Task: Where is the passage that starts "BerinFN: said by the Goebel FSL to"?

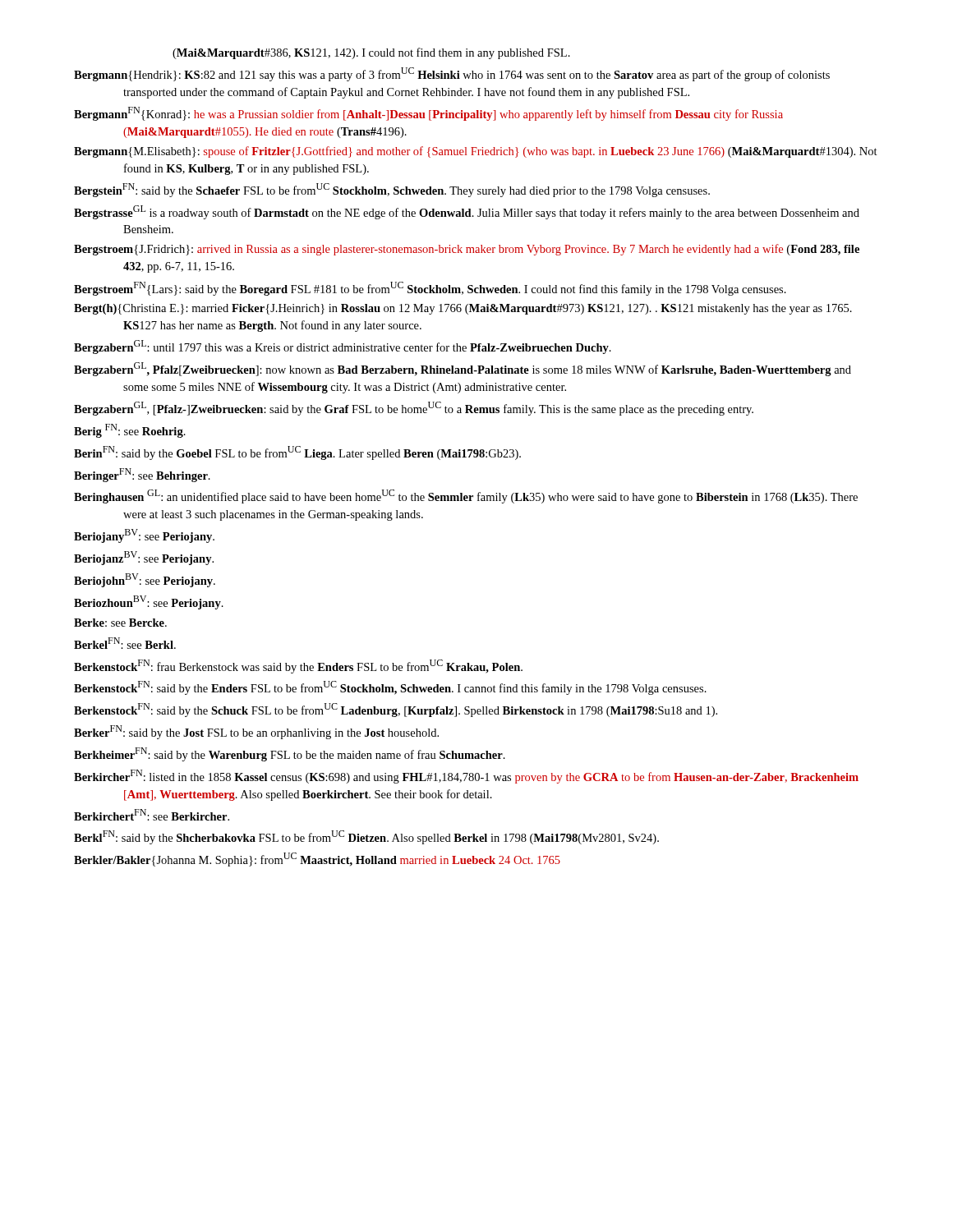Action: point(298,451)
